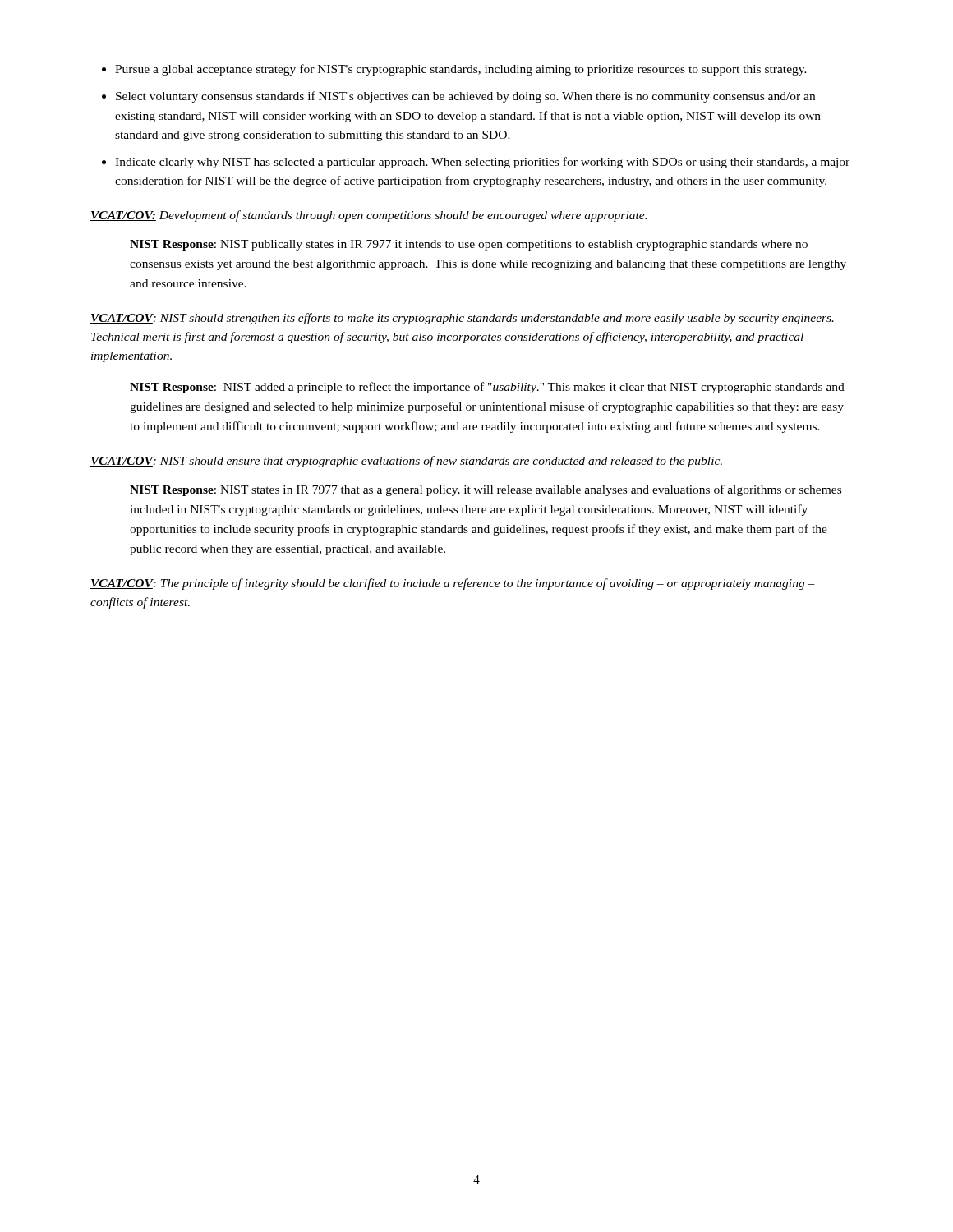Point to the block beginning "VCAT/COV: Development of"

(x=369, y=214)
